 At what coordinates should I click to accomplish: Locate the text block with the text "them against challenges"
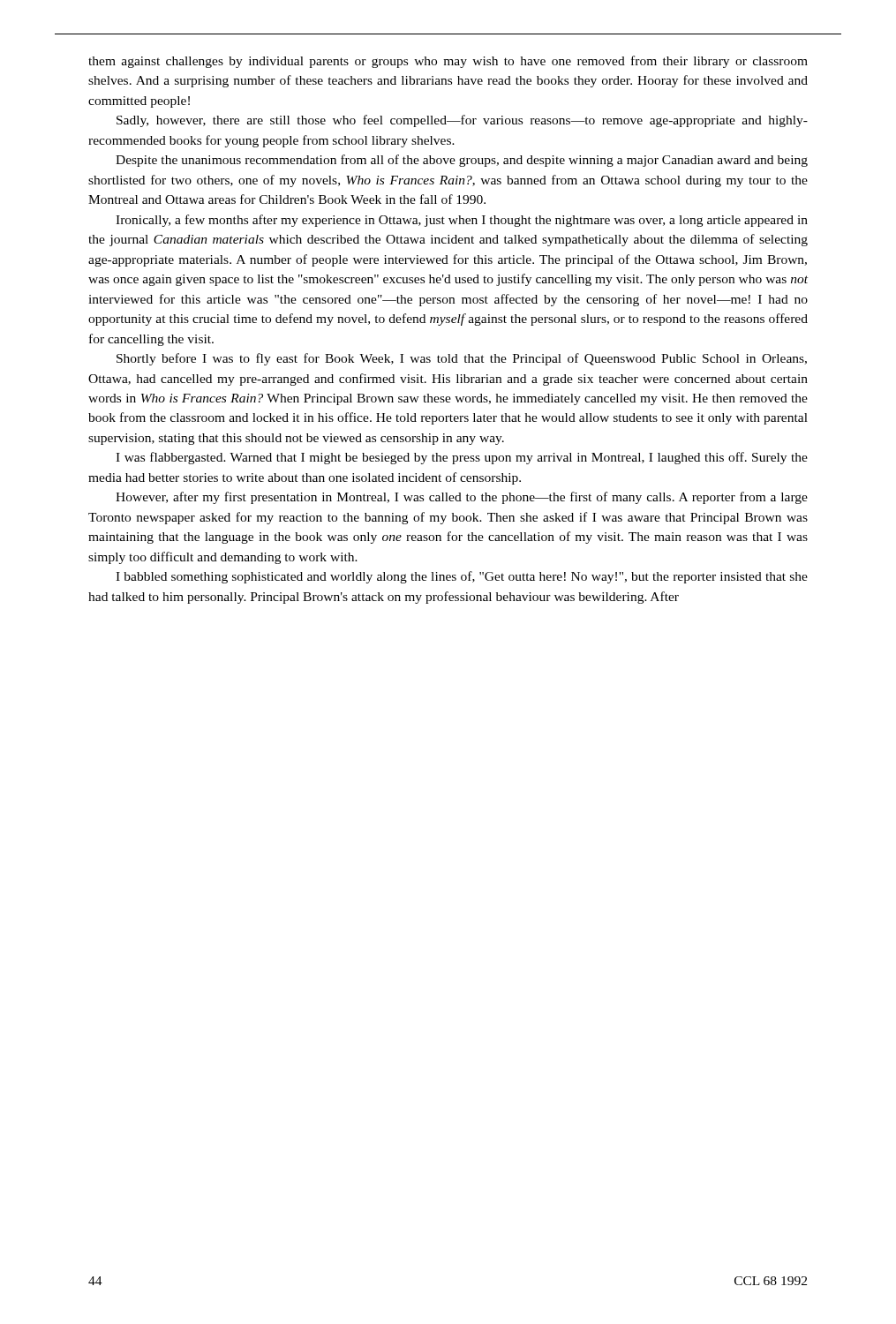pos(448,329)
